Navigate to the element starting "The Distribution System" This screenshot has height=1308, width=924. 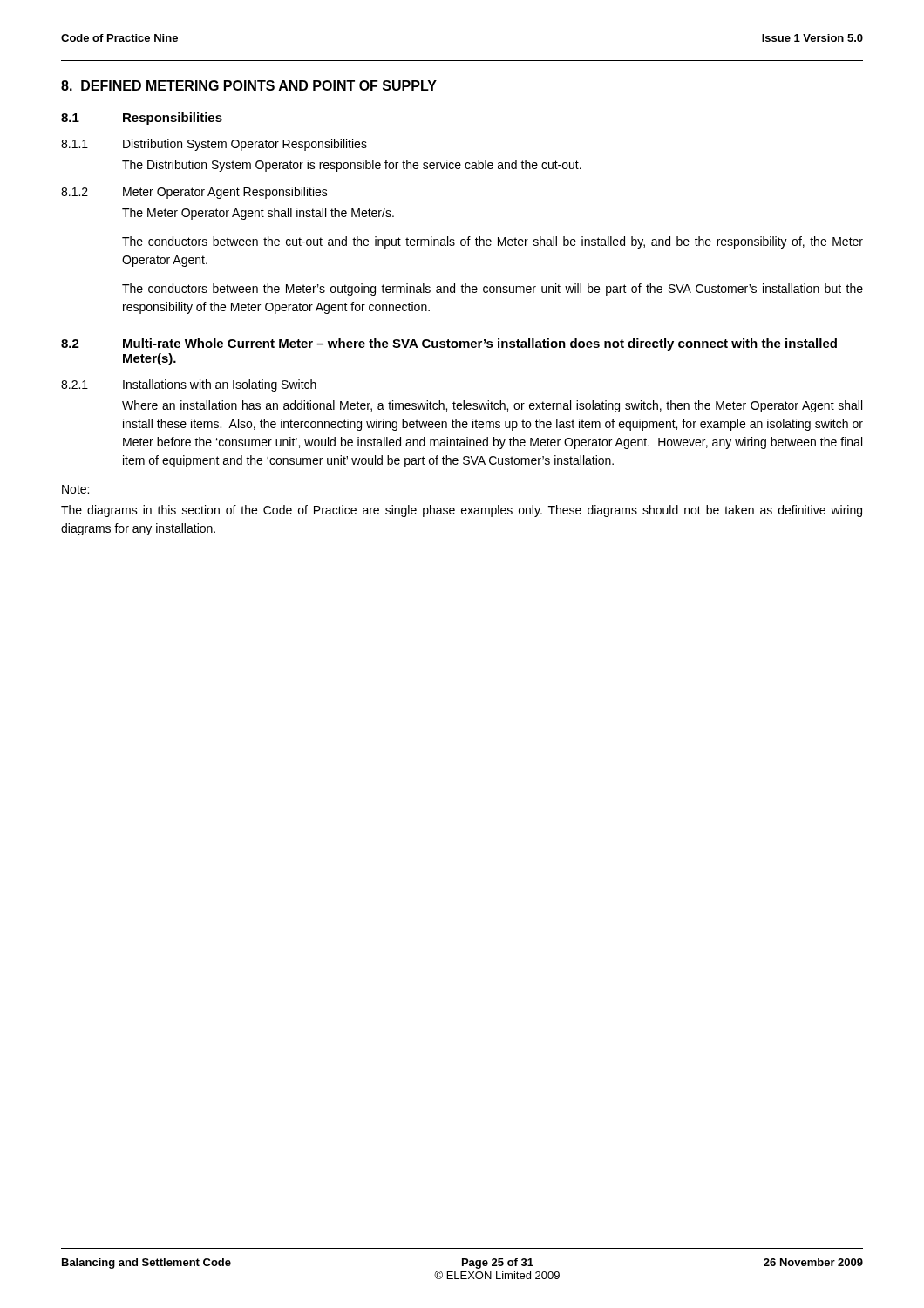point(352,165)
